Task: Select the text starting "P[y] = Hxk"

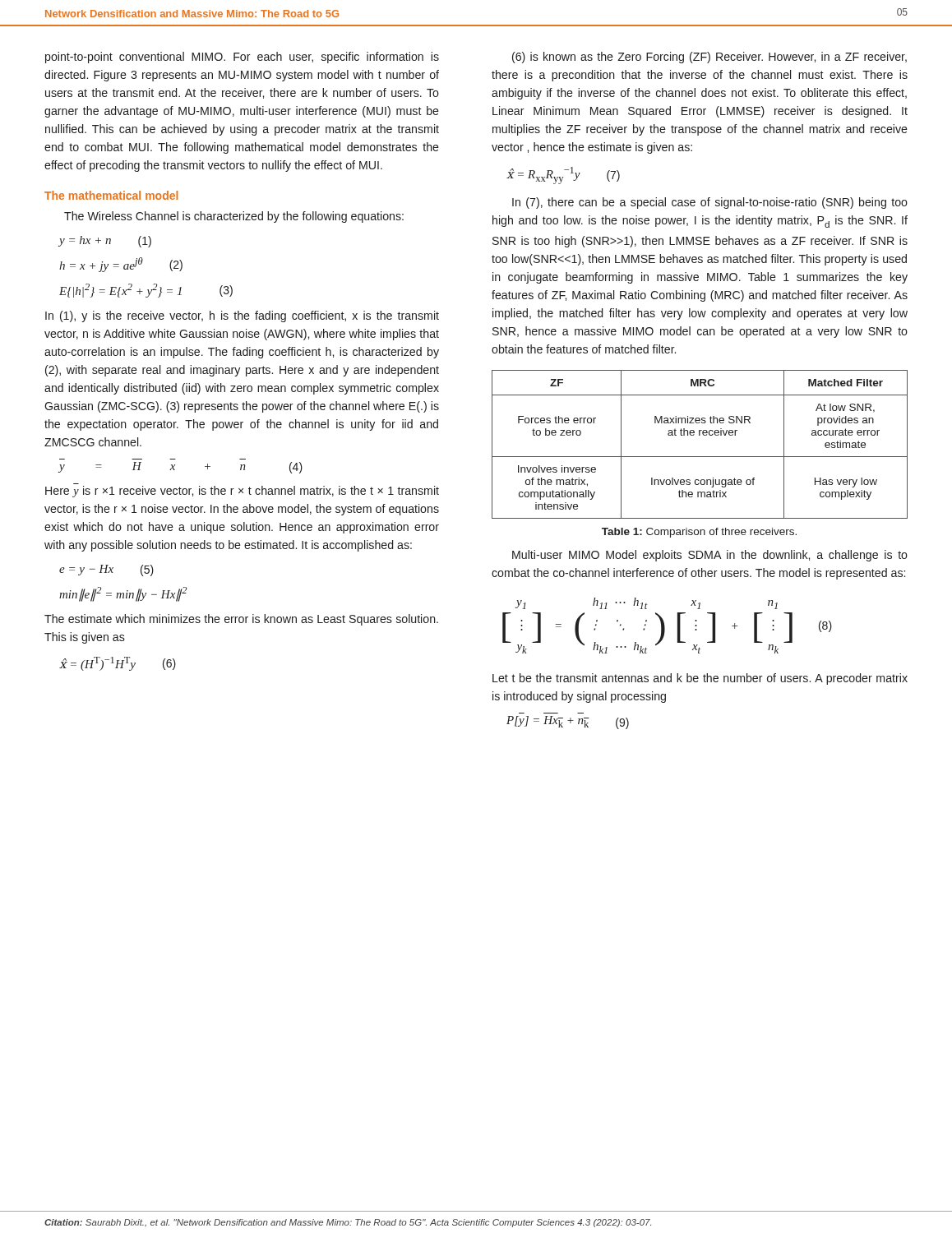Action: tap(568, 722)
